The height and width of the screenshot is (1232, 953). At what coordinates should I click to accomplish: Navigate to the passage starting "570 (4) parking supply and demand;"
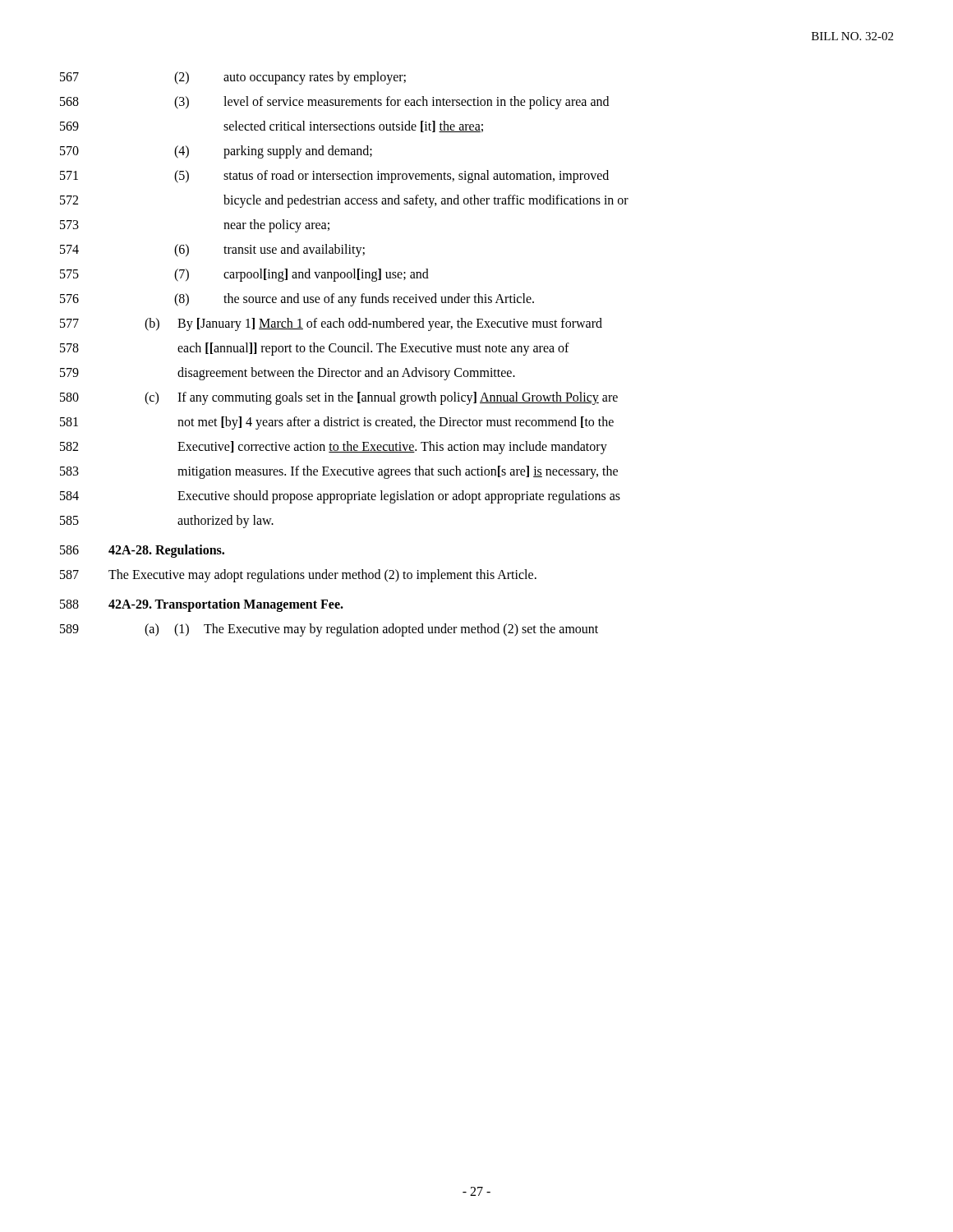coord(73,152)
